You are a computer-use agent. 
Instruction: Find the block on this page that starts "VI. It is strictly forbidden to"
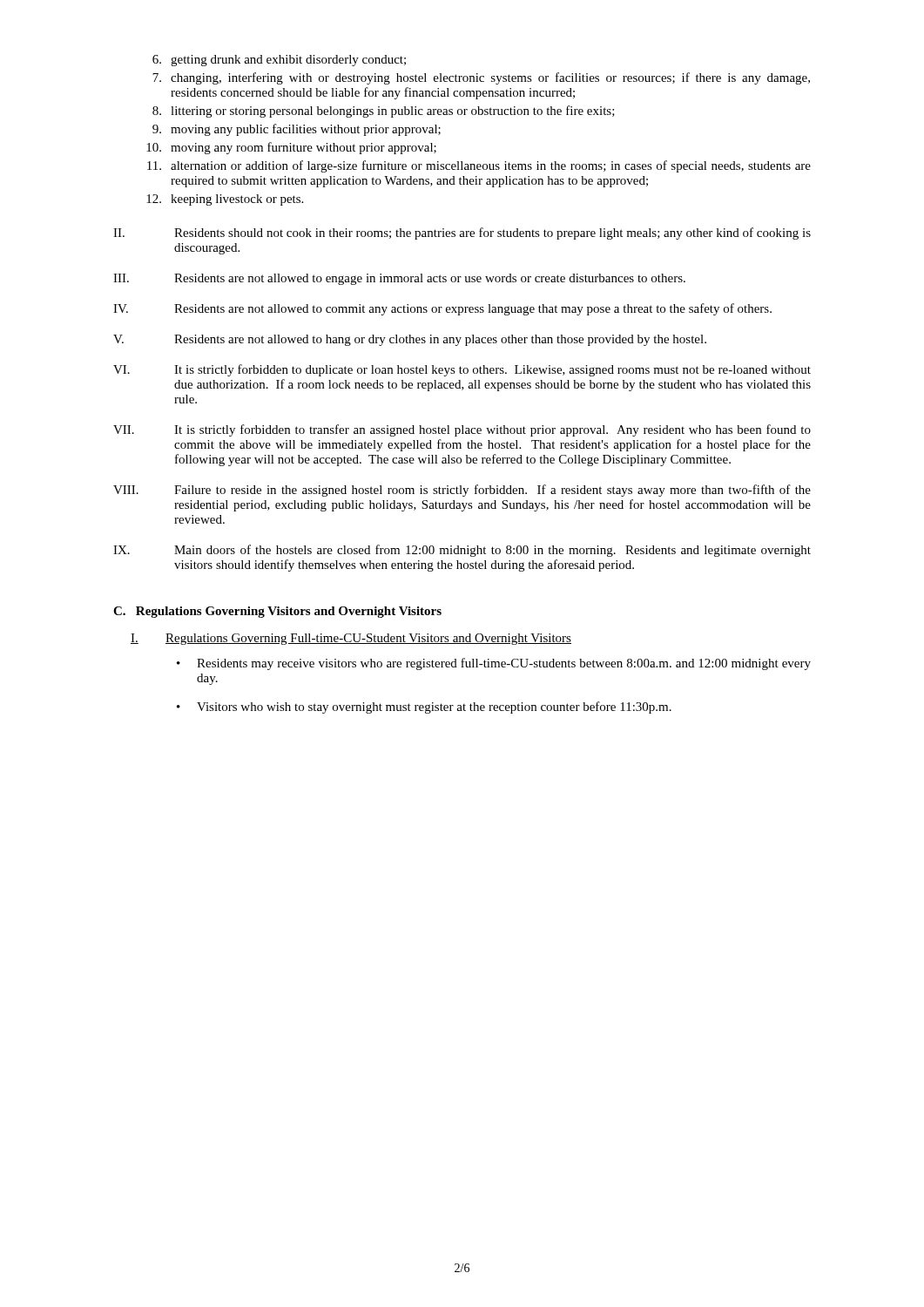[462, 385]
